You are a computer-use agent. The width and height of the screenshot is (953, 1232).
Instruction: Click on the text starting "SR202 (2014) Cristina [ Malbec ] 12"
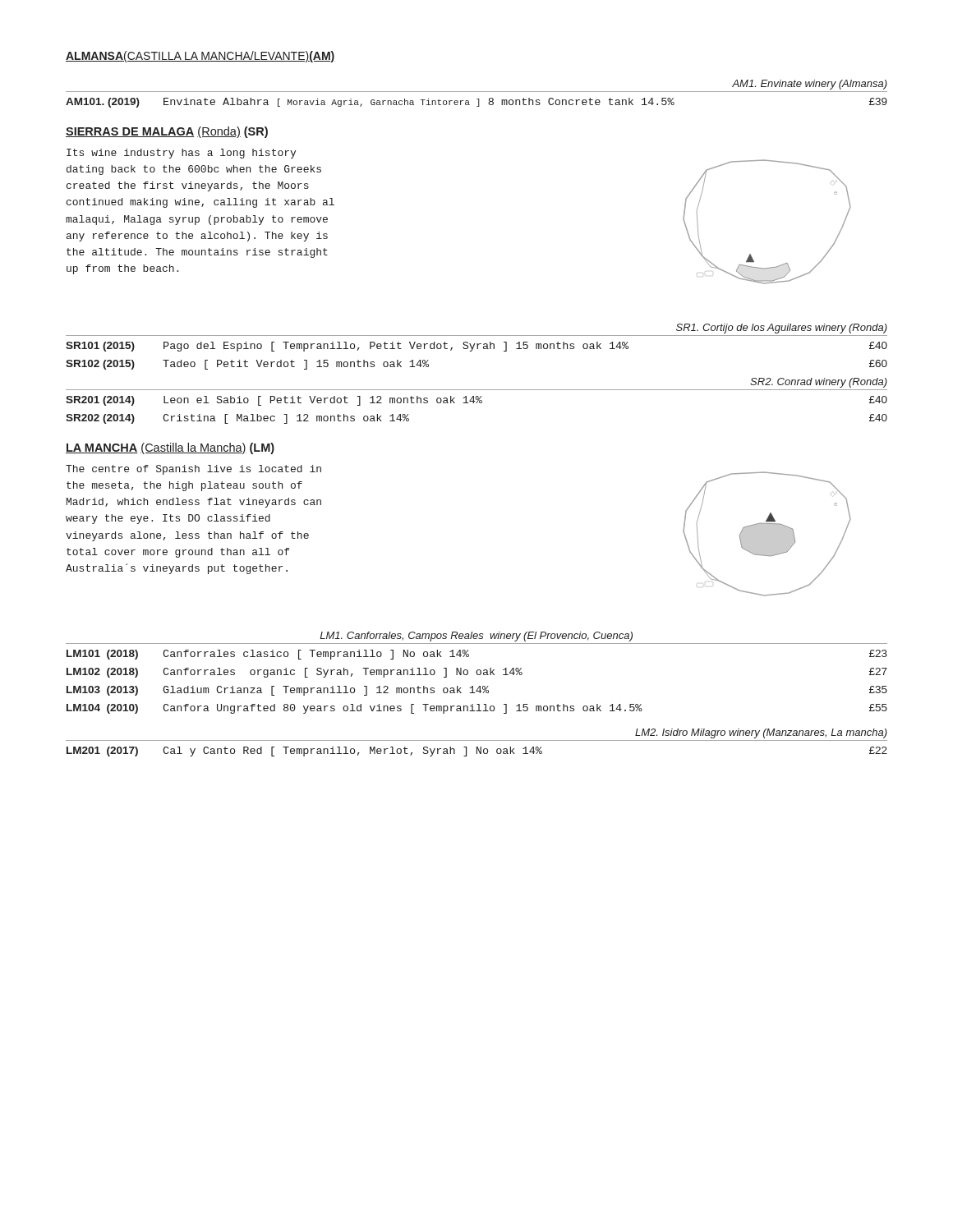click(97, 418)
